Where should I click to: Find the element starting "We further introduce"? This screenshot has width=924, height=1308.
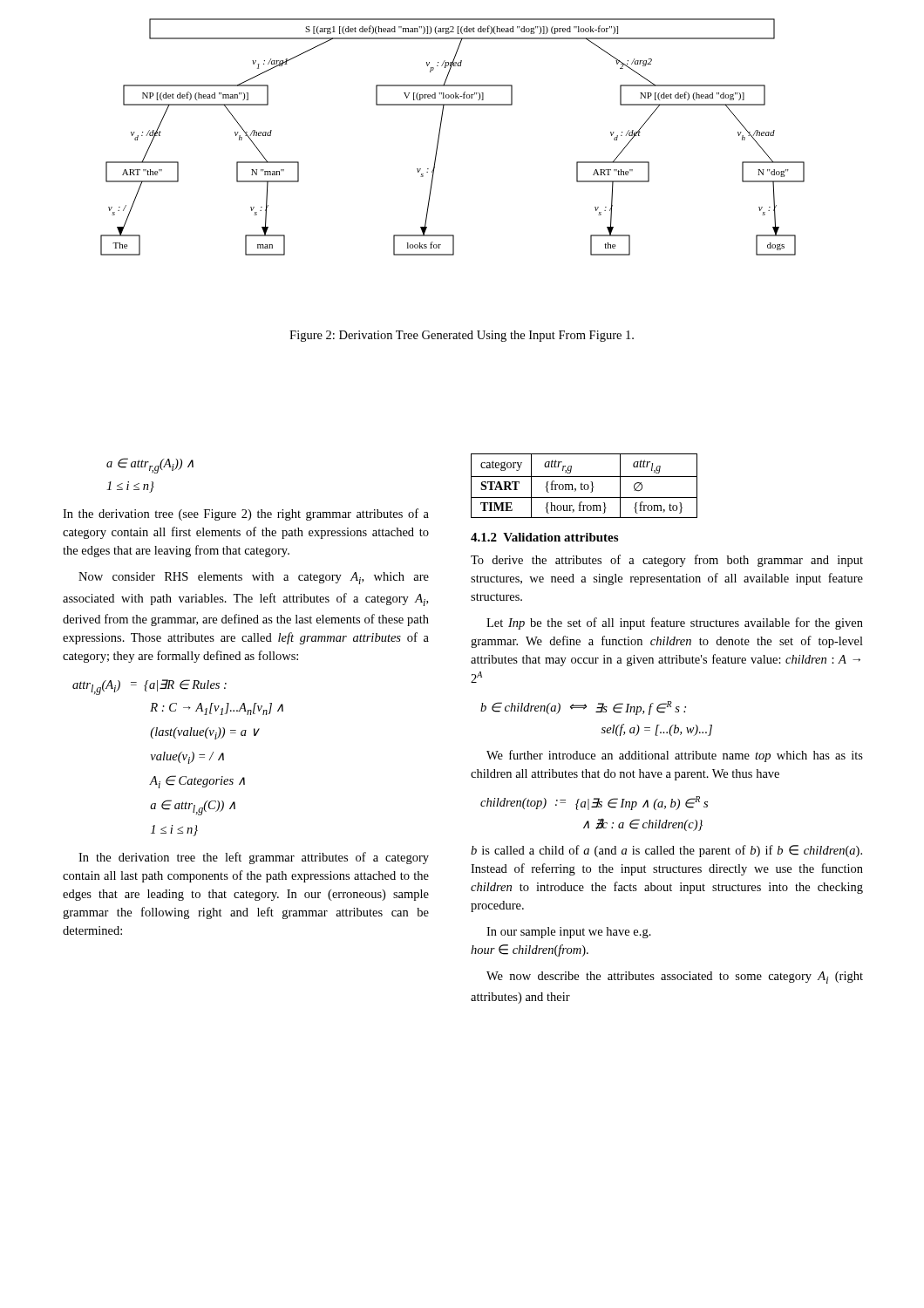667,765
